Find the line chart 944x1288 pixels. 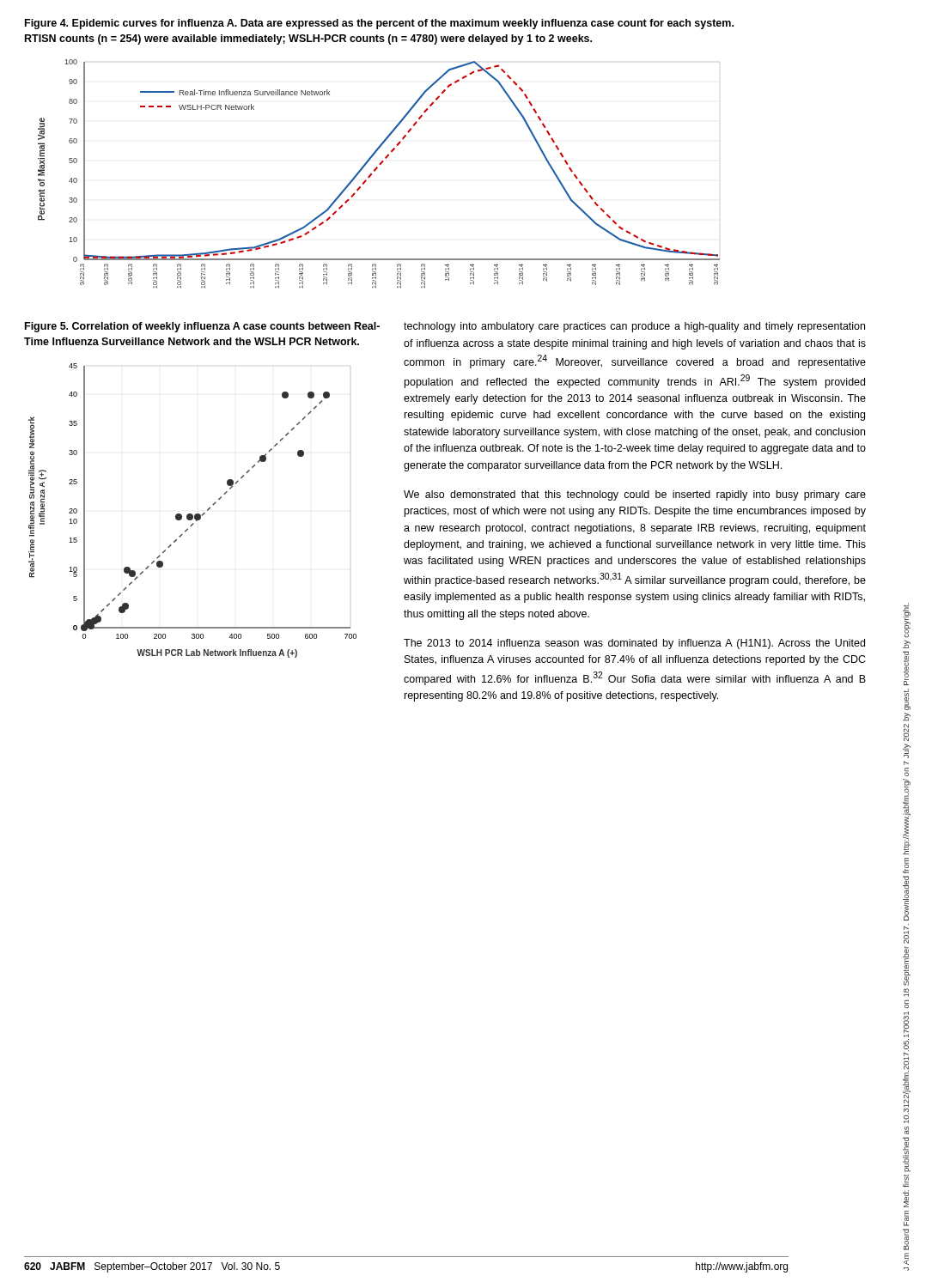449,179
